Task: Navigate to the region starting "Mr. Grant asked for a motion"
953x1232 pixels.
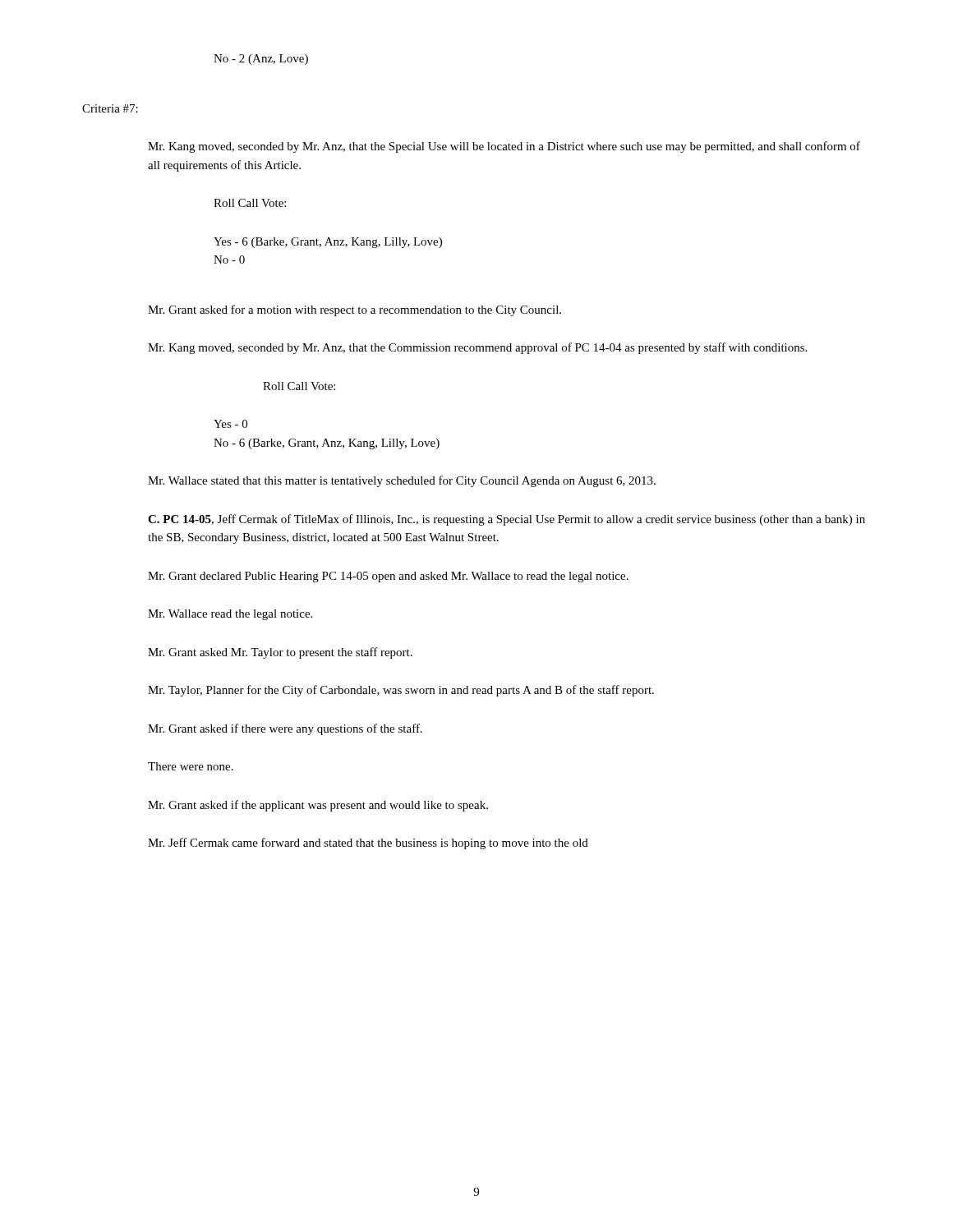Action: 509,309
